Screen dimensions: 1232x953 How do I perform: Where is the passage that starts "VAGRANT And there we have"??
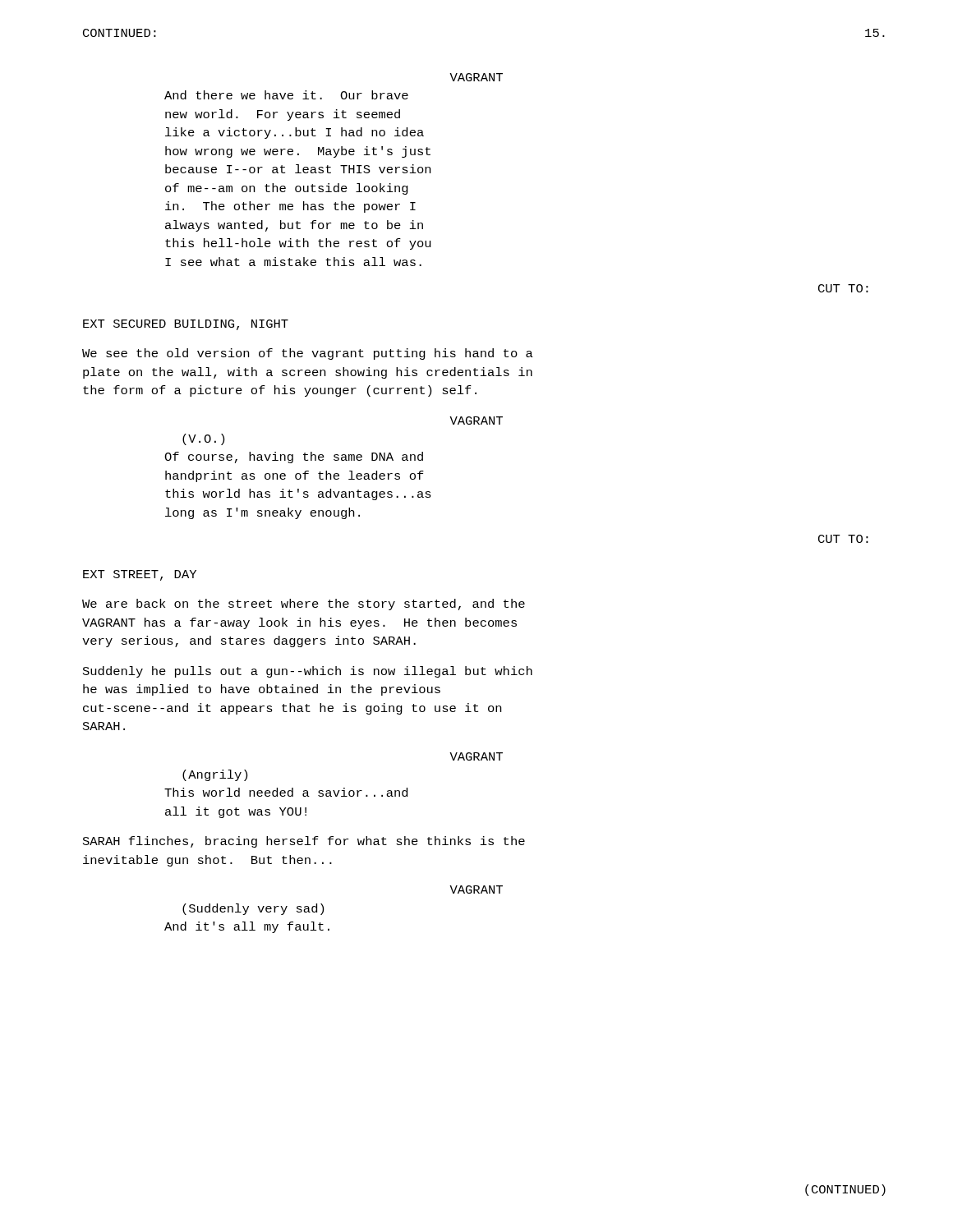click(476, 77)
